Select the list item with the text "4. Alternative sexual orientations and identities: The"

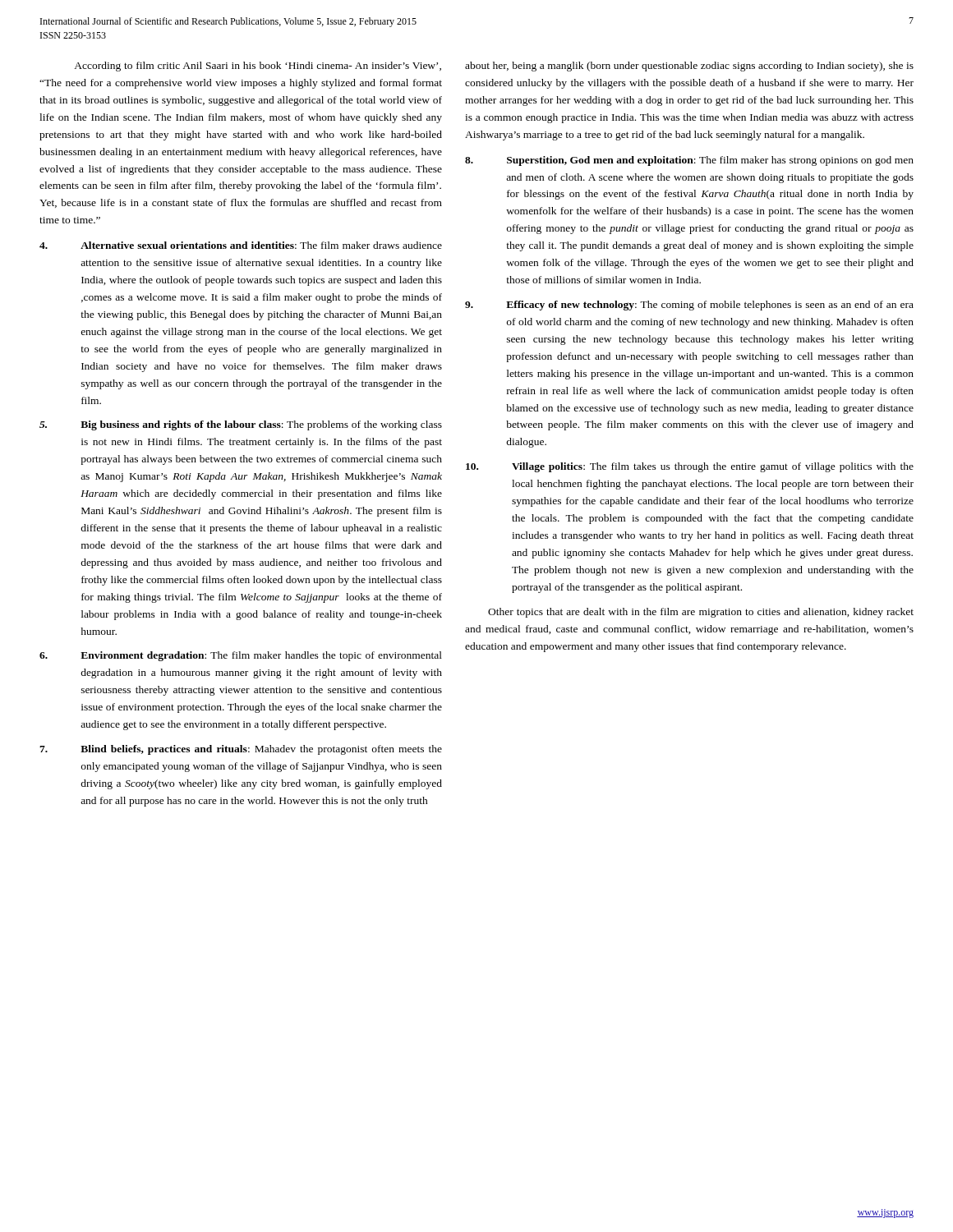(241, 323)
